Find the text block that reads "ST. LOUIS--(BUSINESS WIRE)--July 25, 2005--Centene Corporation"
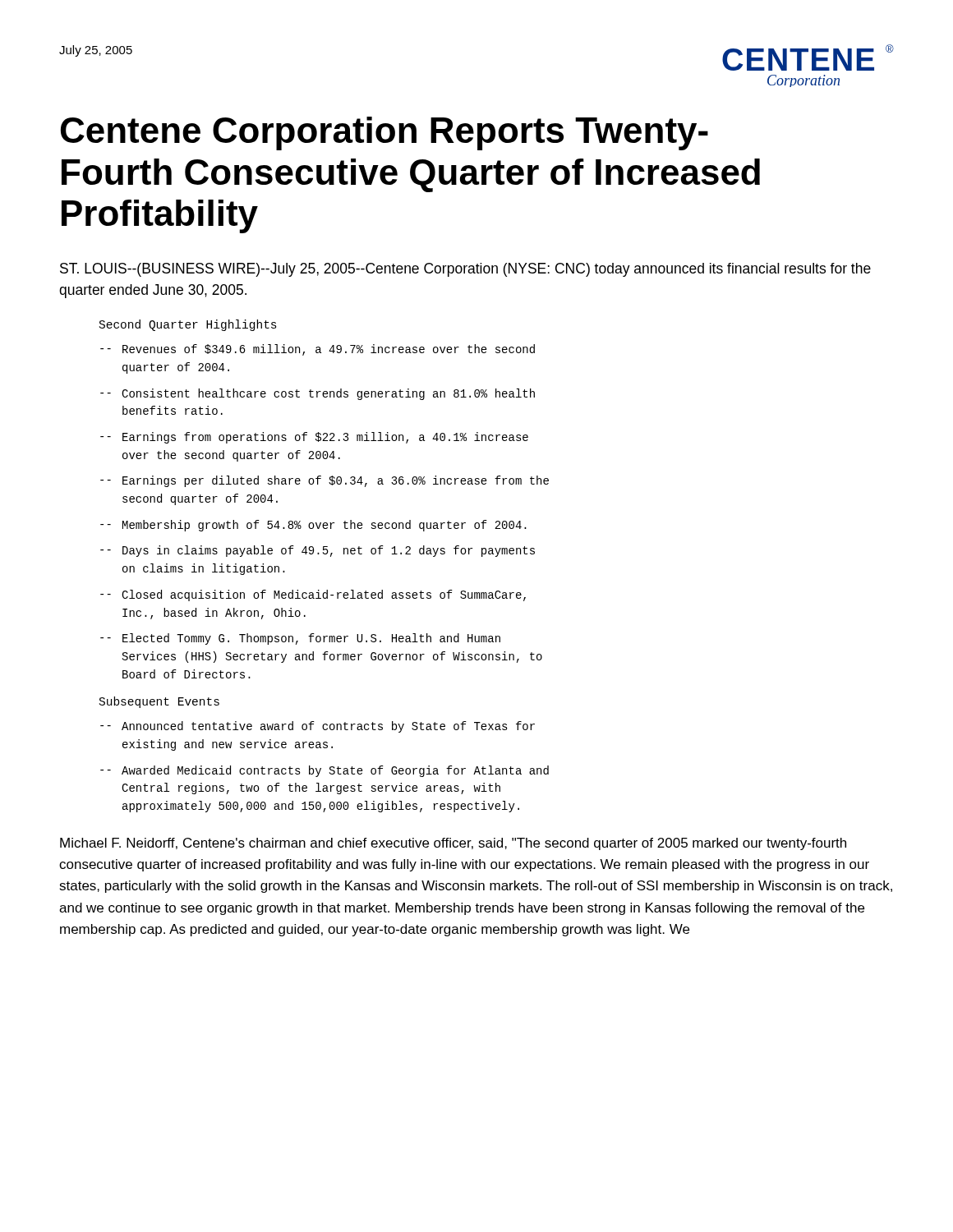Viewport: 953px width, 1232px height. (x=465, y=279)
